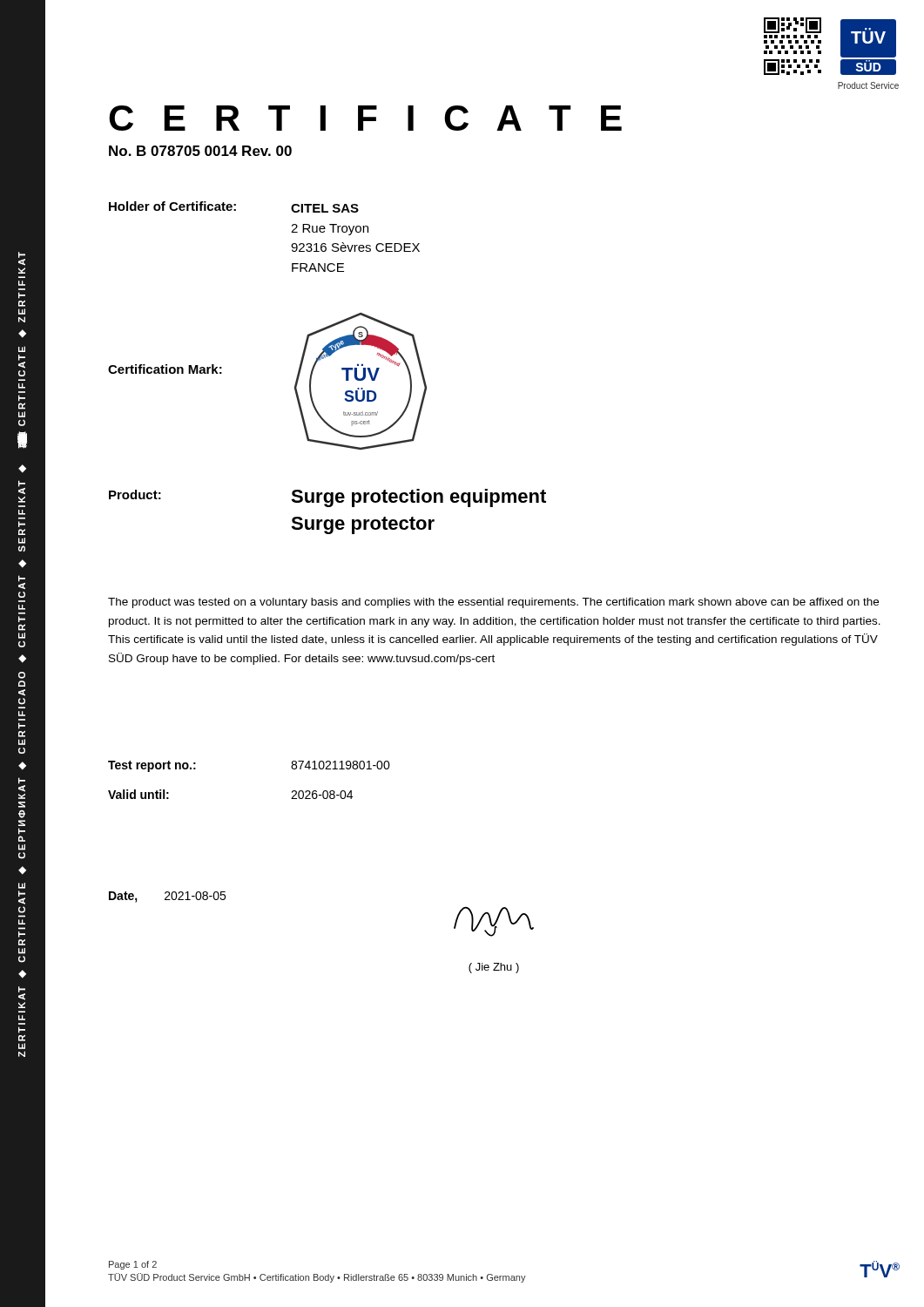Locate the text block starting "Product: Surge protection"
924x1307 pixels.
[x=327, y=510]
